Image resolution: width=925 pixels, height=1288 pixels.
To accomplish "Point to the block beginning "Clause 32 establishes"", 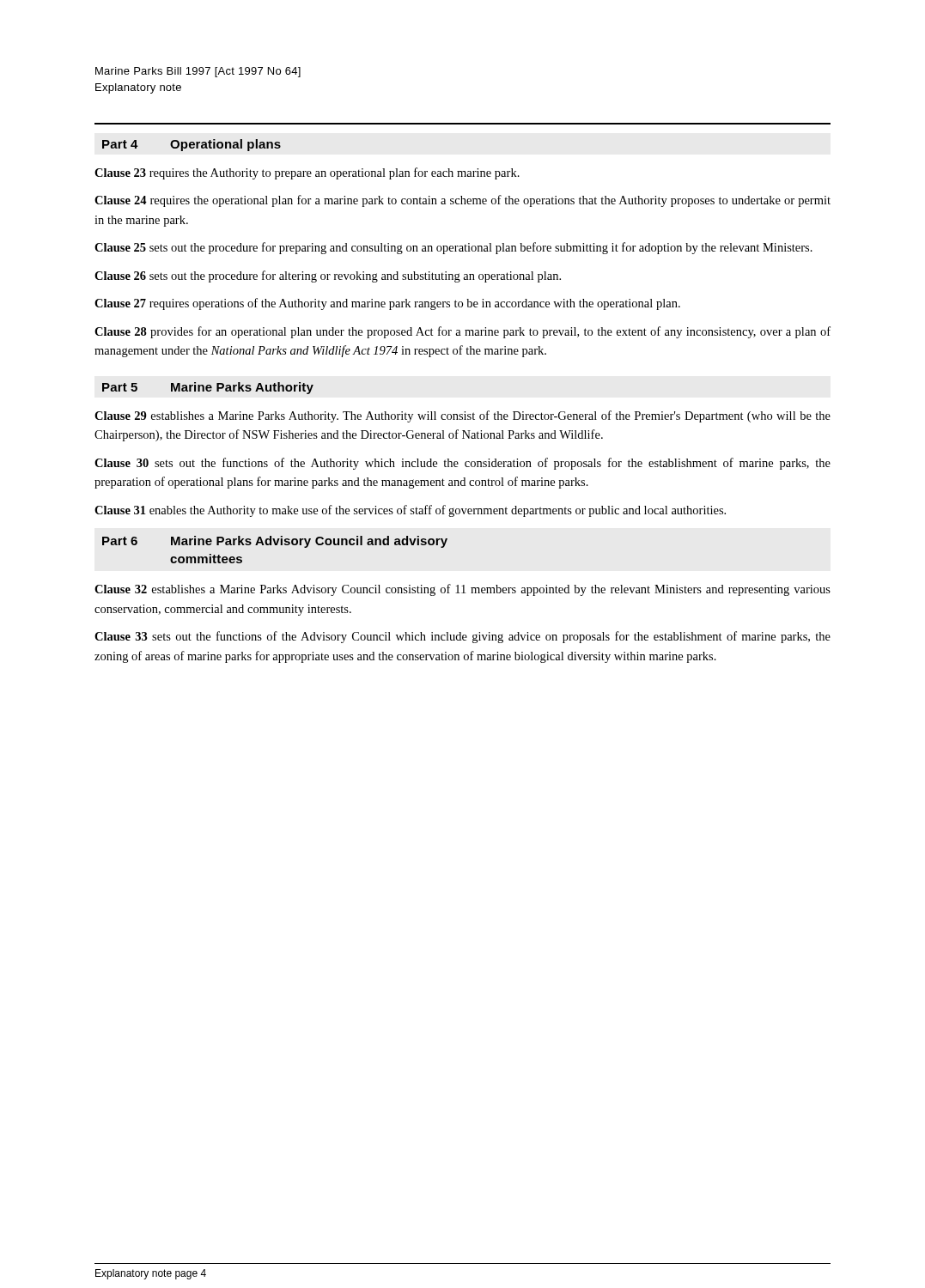I will pyautogui.click(x=462, y=599).
